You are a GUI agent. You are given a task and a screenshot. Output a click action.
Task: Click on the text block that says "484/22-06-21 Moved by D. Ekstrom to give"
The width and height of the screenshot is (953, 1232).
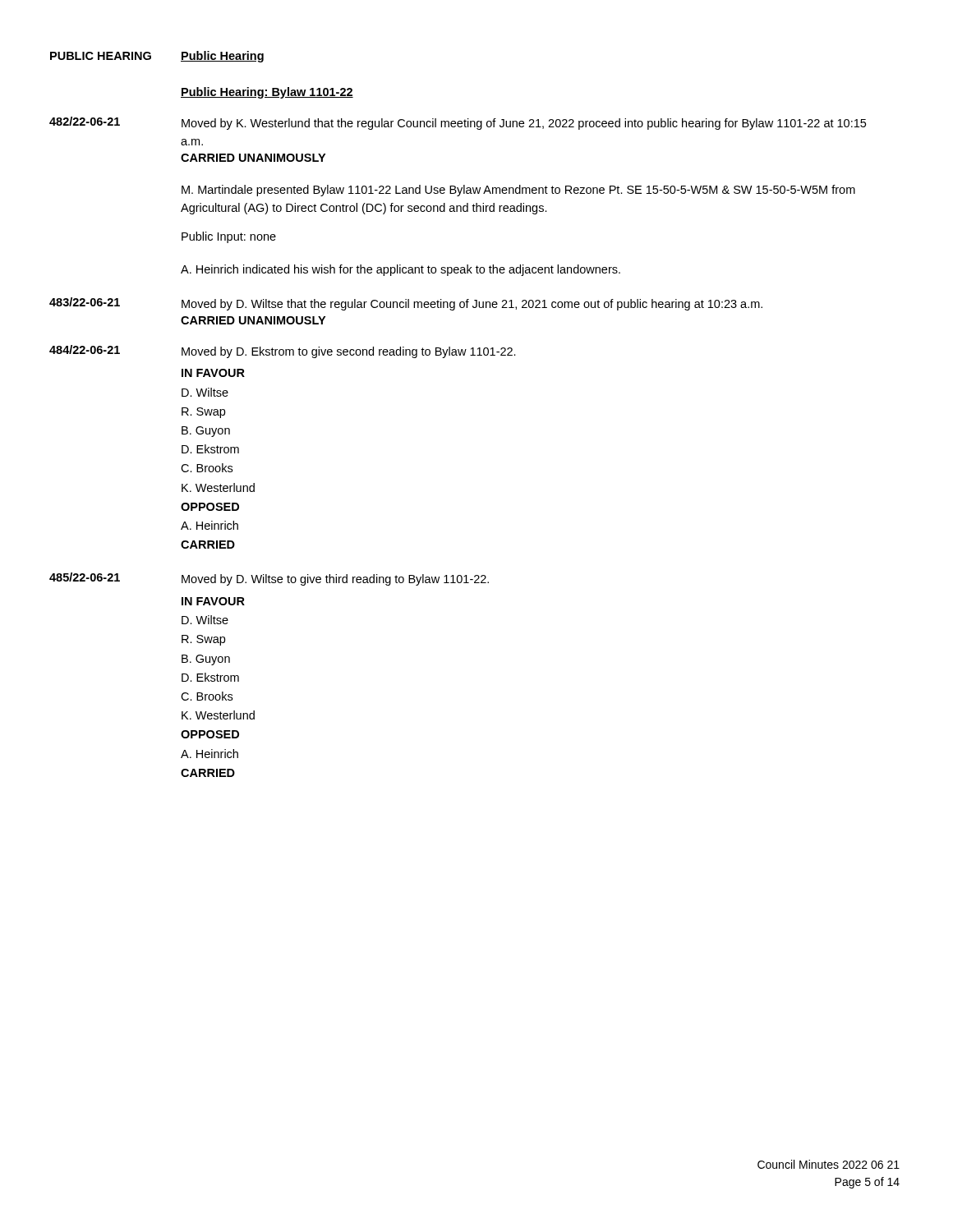476,352
